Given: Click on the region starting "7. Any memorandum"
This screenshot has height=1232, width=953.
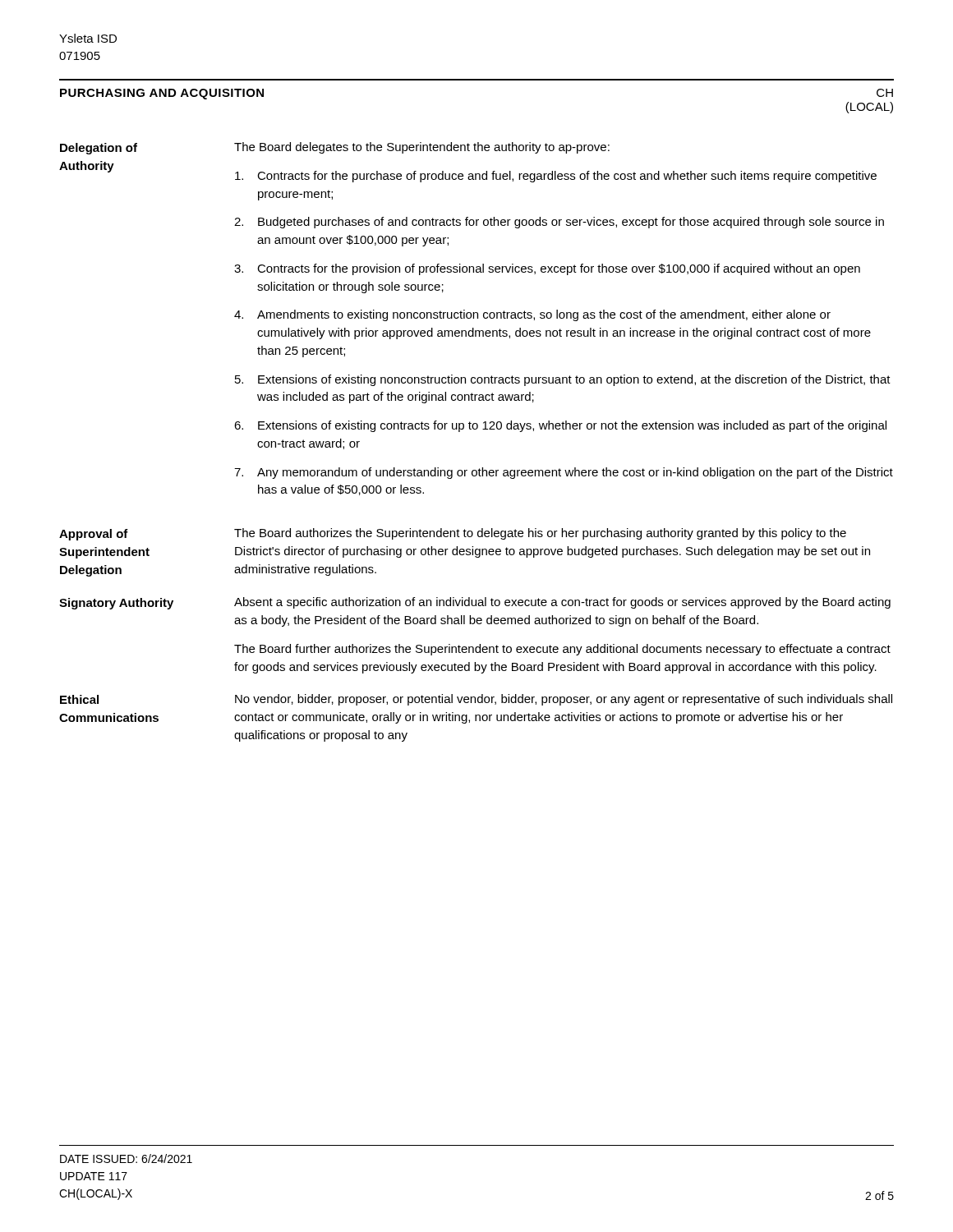Looking at the screenshot, I should (x=564, y=481).
